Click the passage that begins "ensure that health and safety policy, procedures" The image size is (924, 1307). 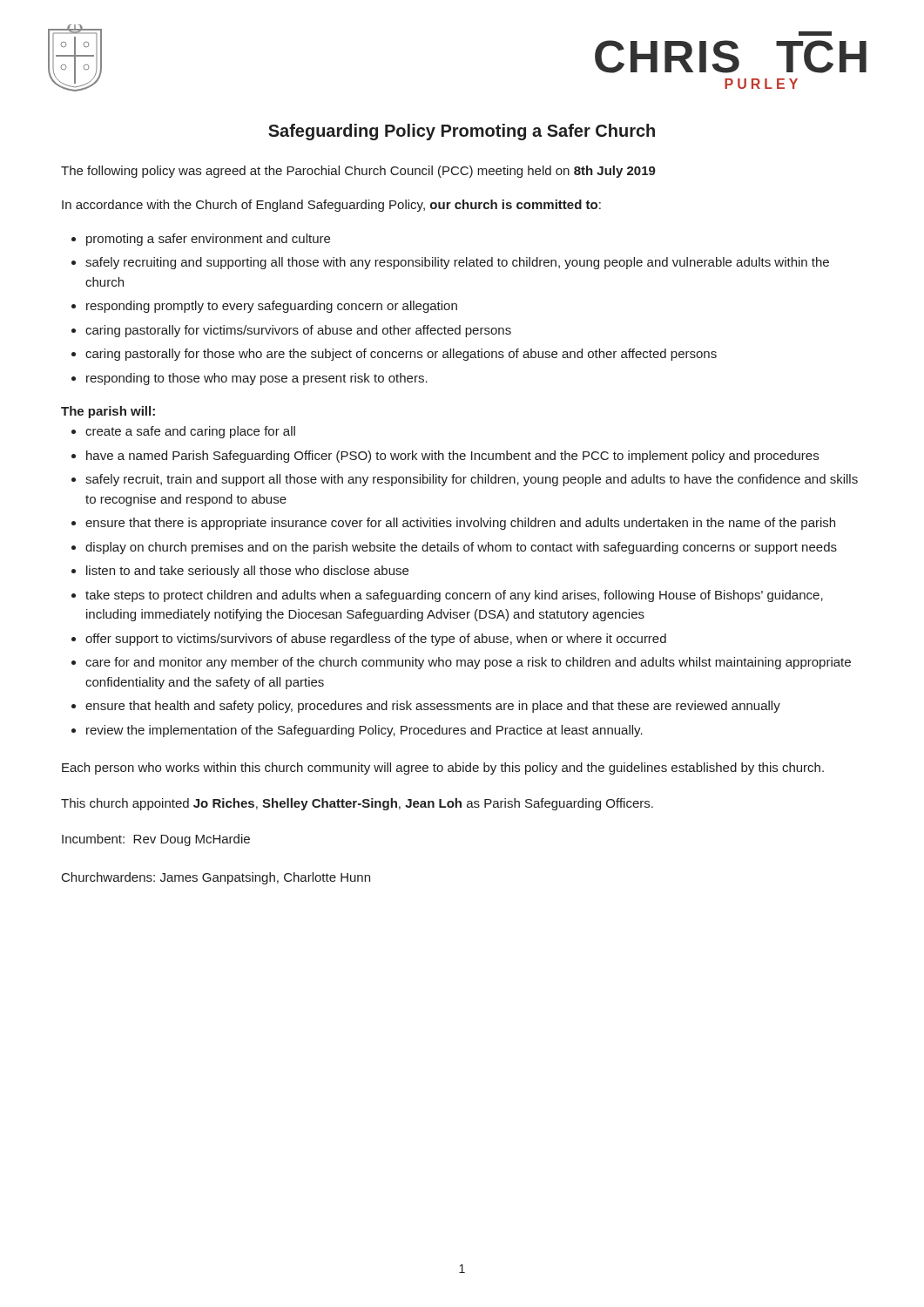462,706
